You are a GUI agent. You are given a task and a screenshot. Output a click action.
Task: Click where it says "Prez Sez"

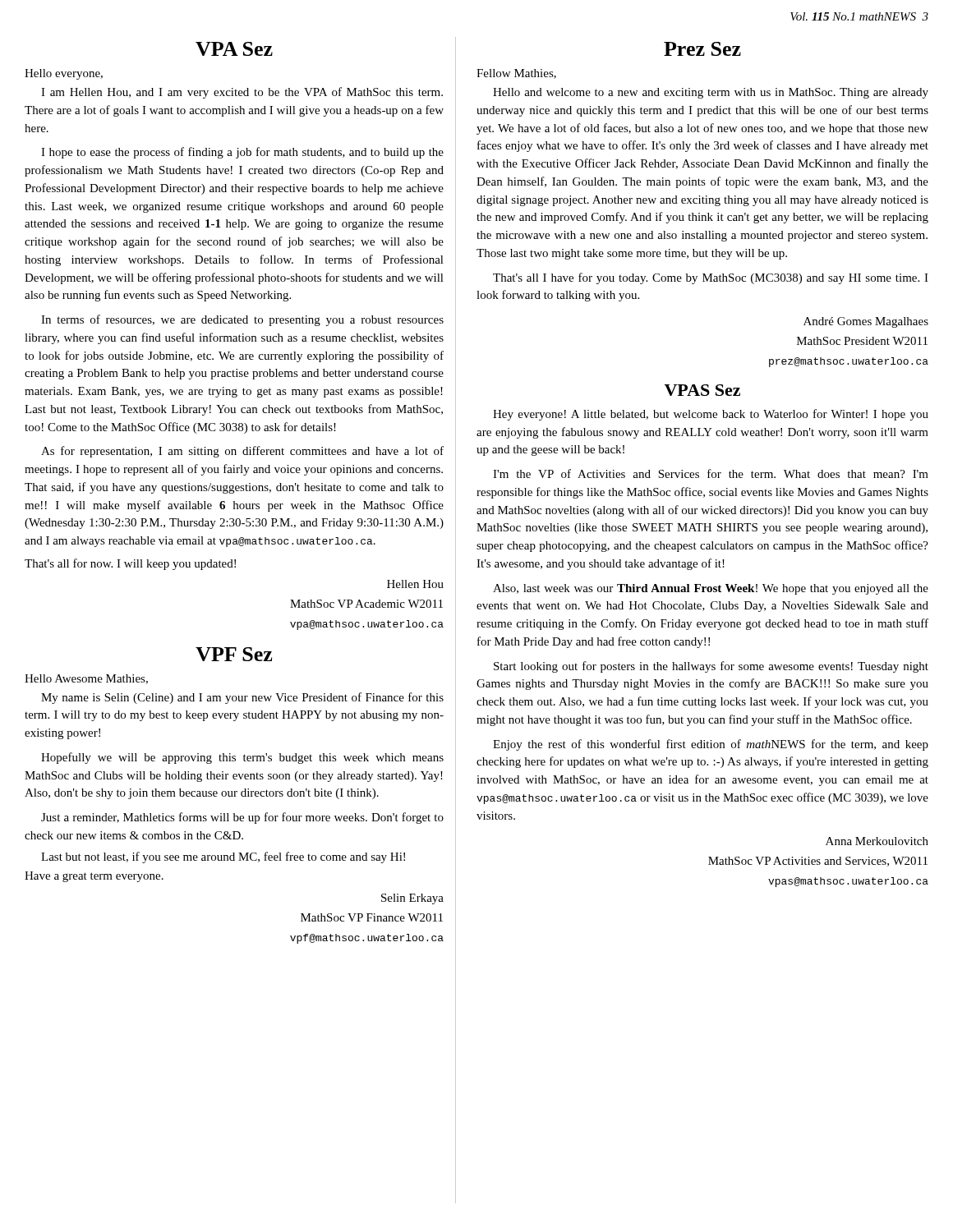click(x=702, y=49)
